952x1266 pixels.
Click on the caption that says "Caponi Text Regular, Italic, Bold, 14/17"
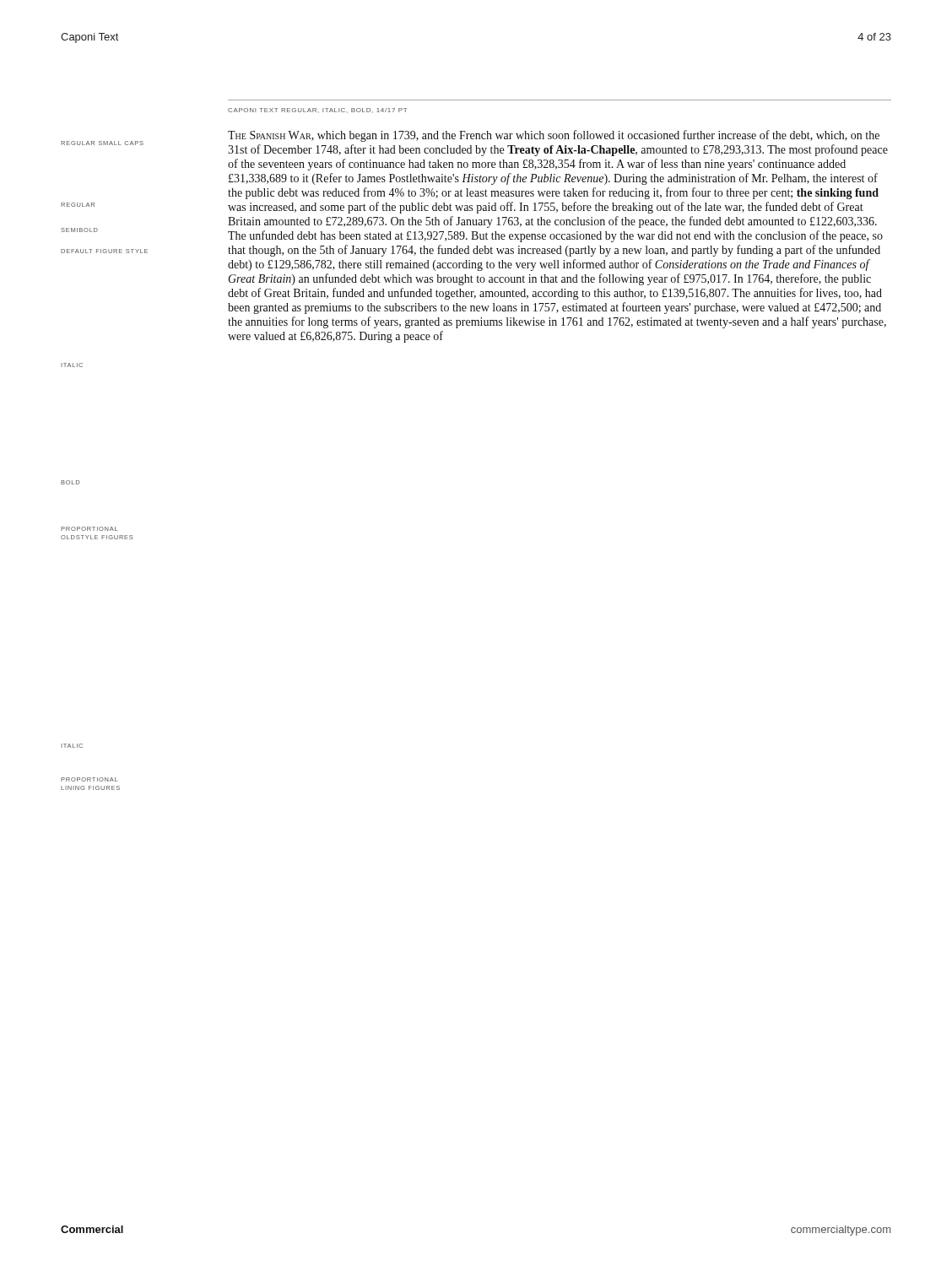pos(318,110)
